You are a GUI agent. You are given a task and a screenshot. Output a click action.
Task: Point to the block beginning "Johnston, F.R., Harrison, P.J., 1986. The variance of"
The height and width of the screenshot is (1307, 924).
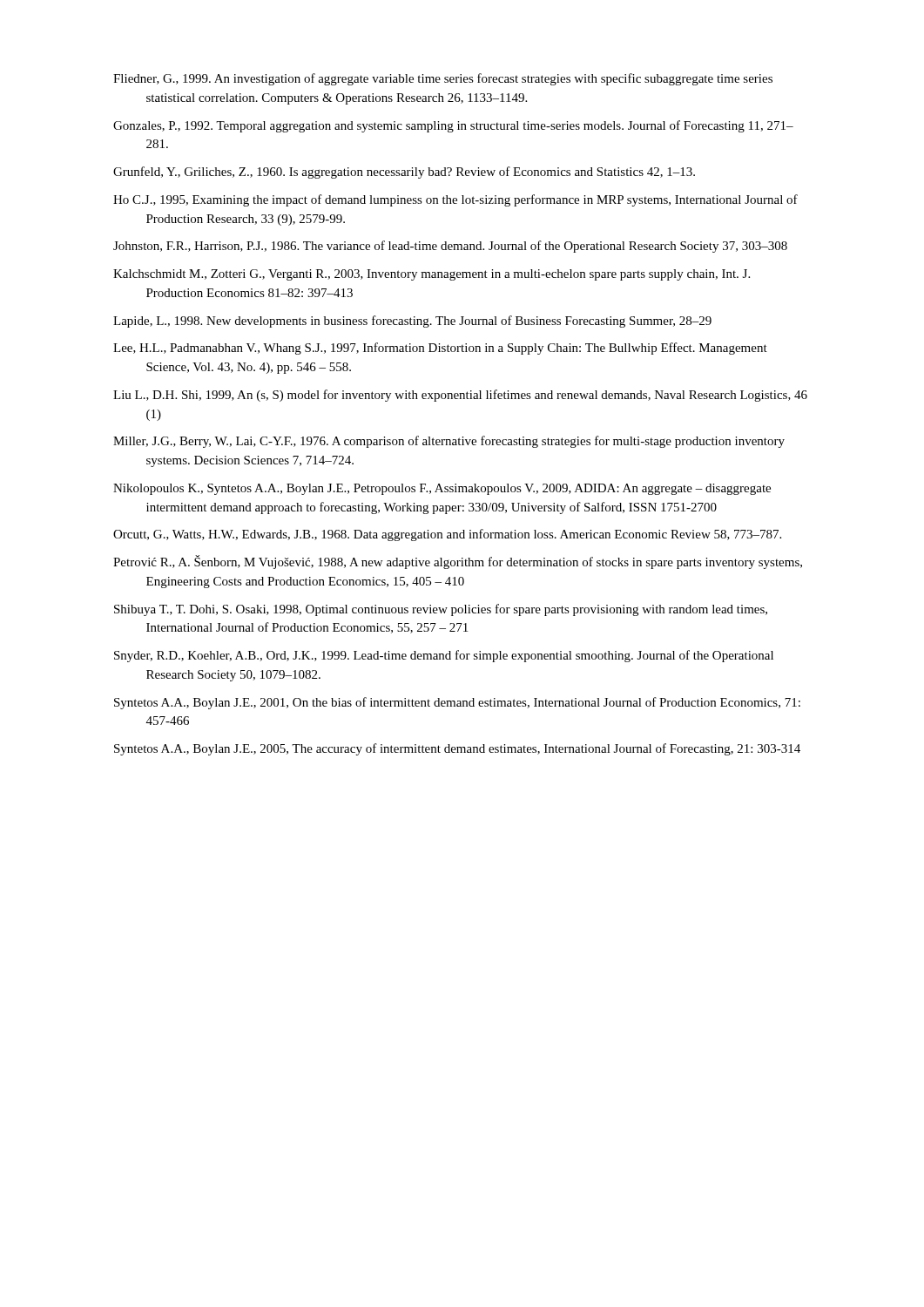click(x=450, y=246)
